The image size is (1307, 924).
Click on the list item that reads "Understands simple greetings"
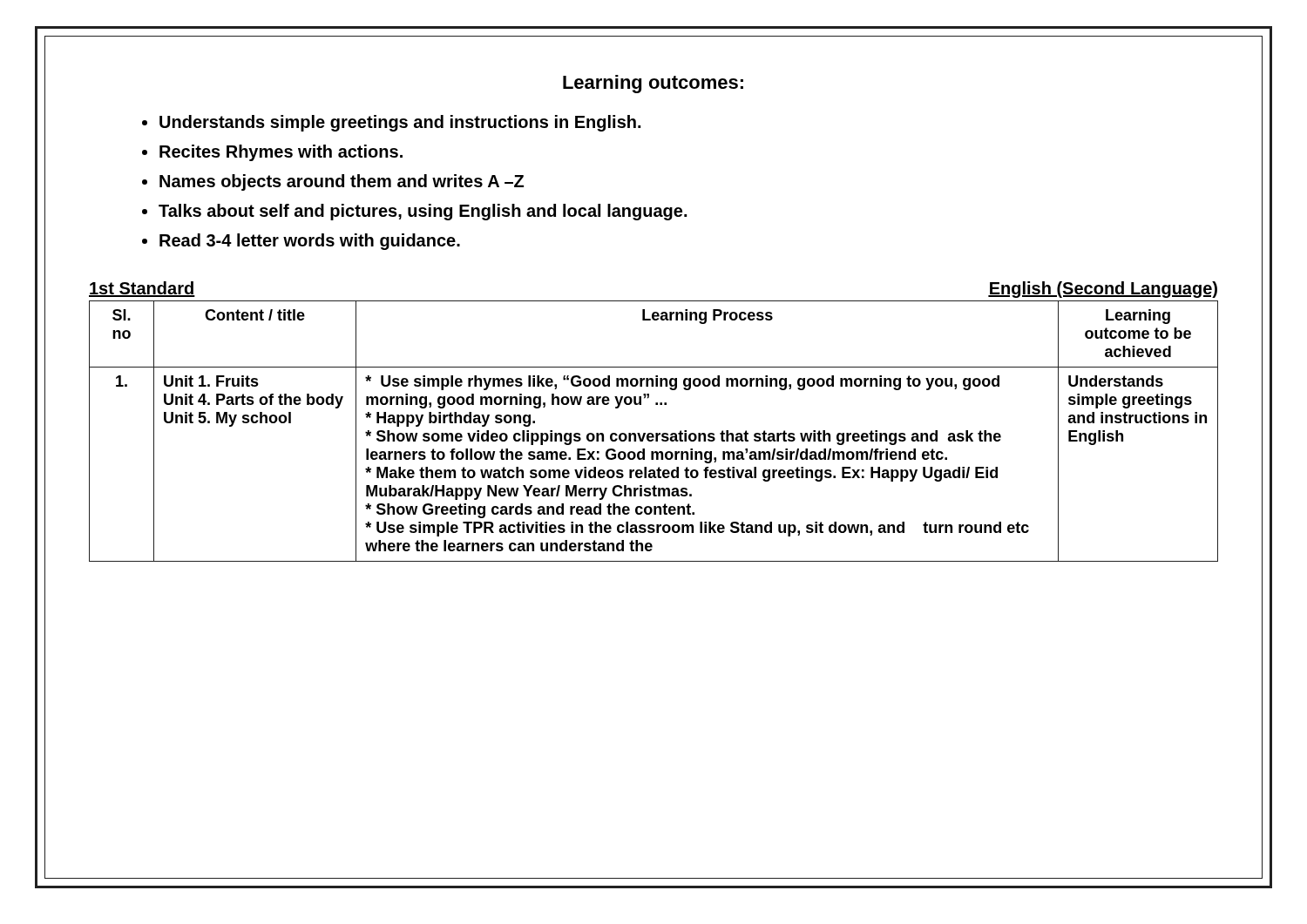click(x=400, y=122)
